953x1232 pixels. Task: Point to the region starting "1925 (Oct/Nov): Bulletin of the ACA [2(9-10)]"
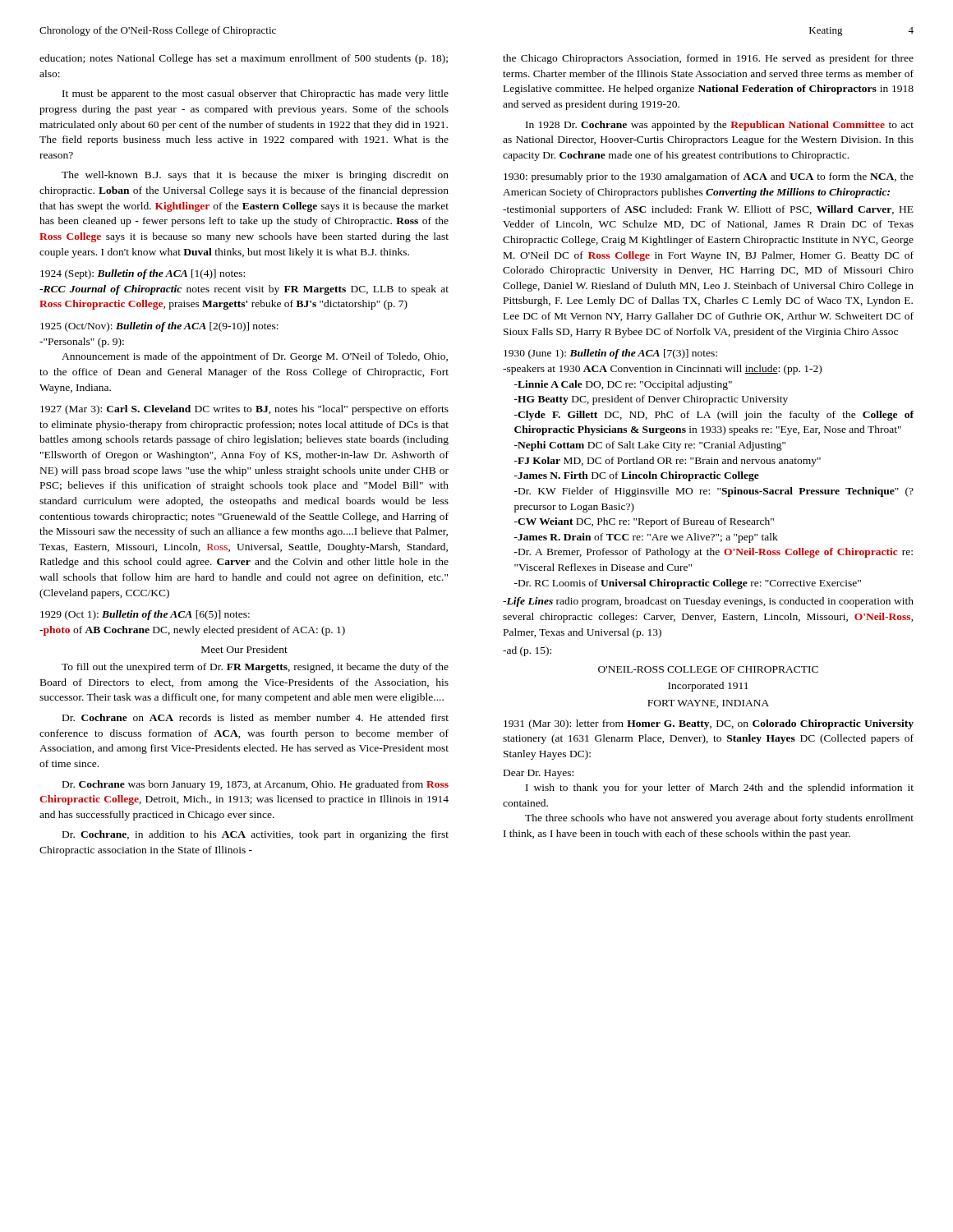click(x=244, y=357)
